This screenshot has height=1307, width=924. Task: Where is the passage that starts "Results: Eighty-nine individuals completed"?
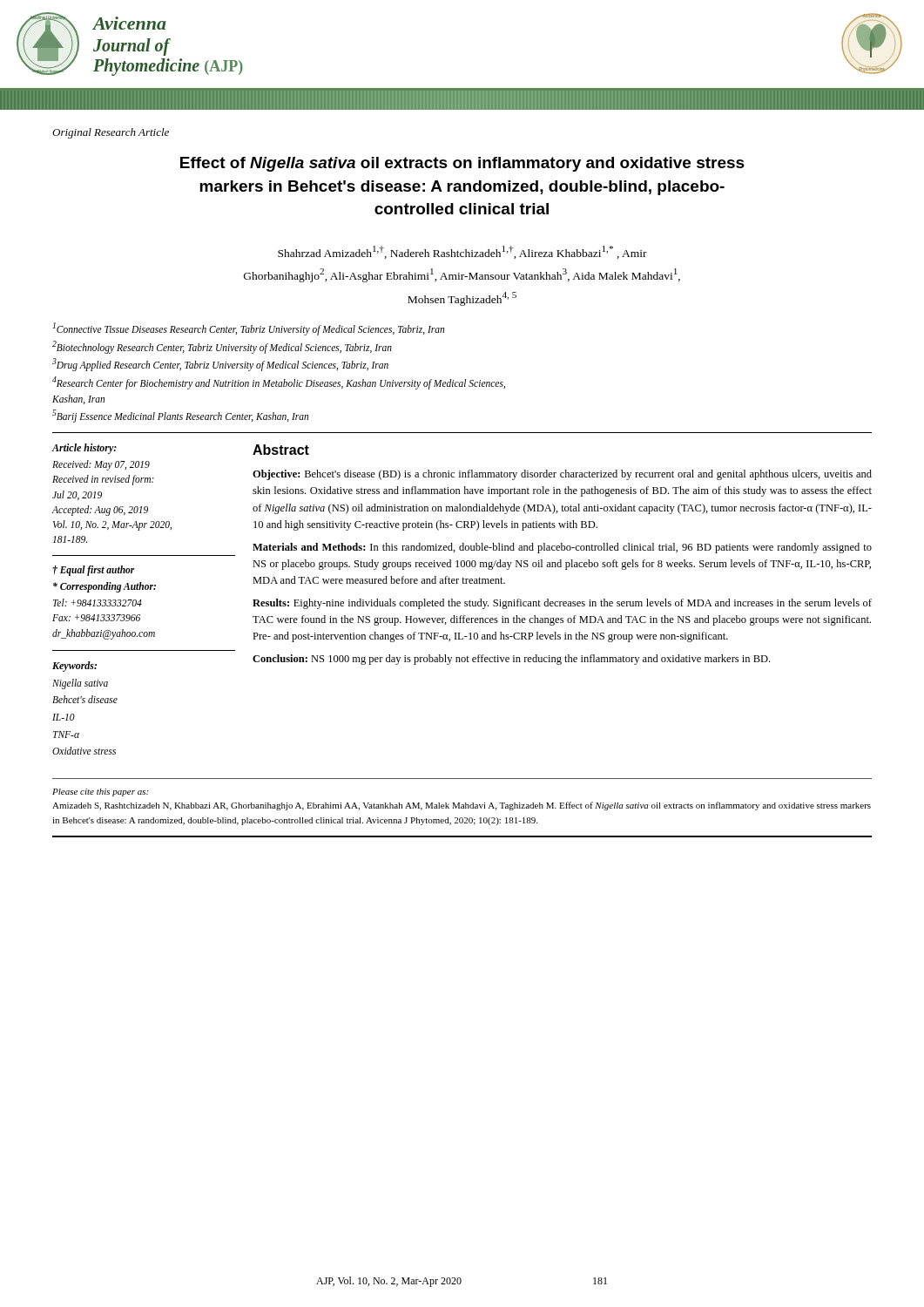(x=562, y=620)
